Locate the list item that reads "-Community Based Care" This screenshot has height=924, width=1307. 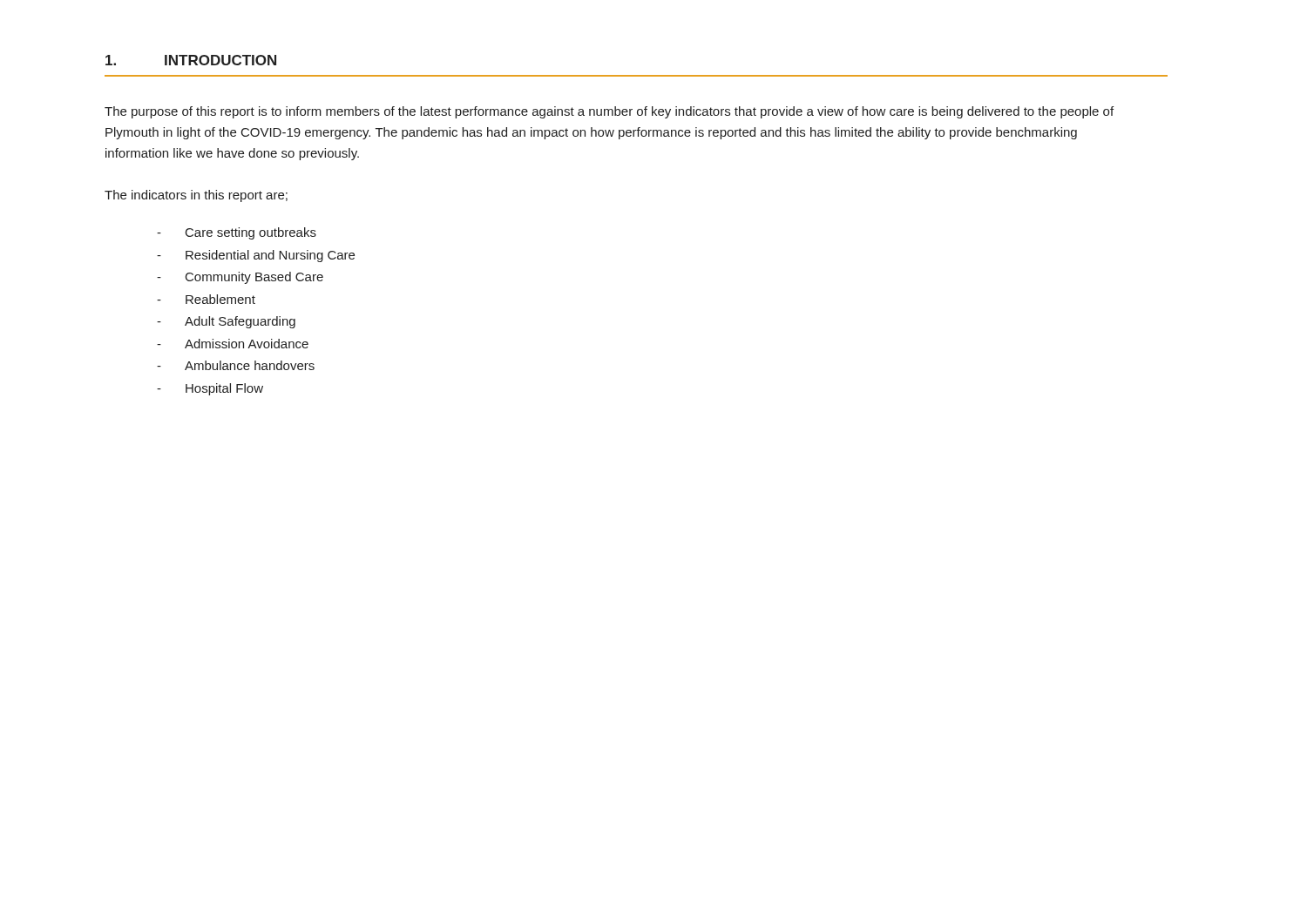click(x=240, y=277)
